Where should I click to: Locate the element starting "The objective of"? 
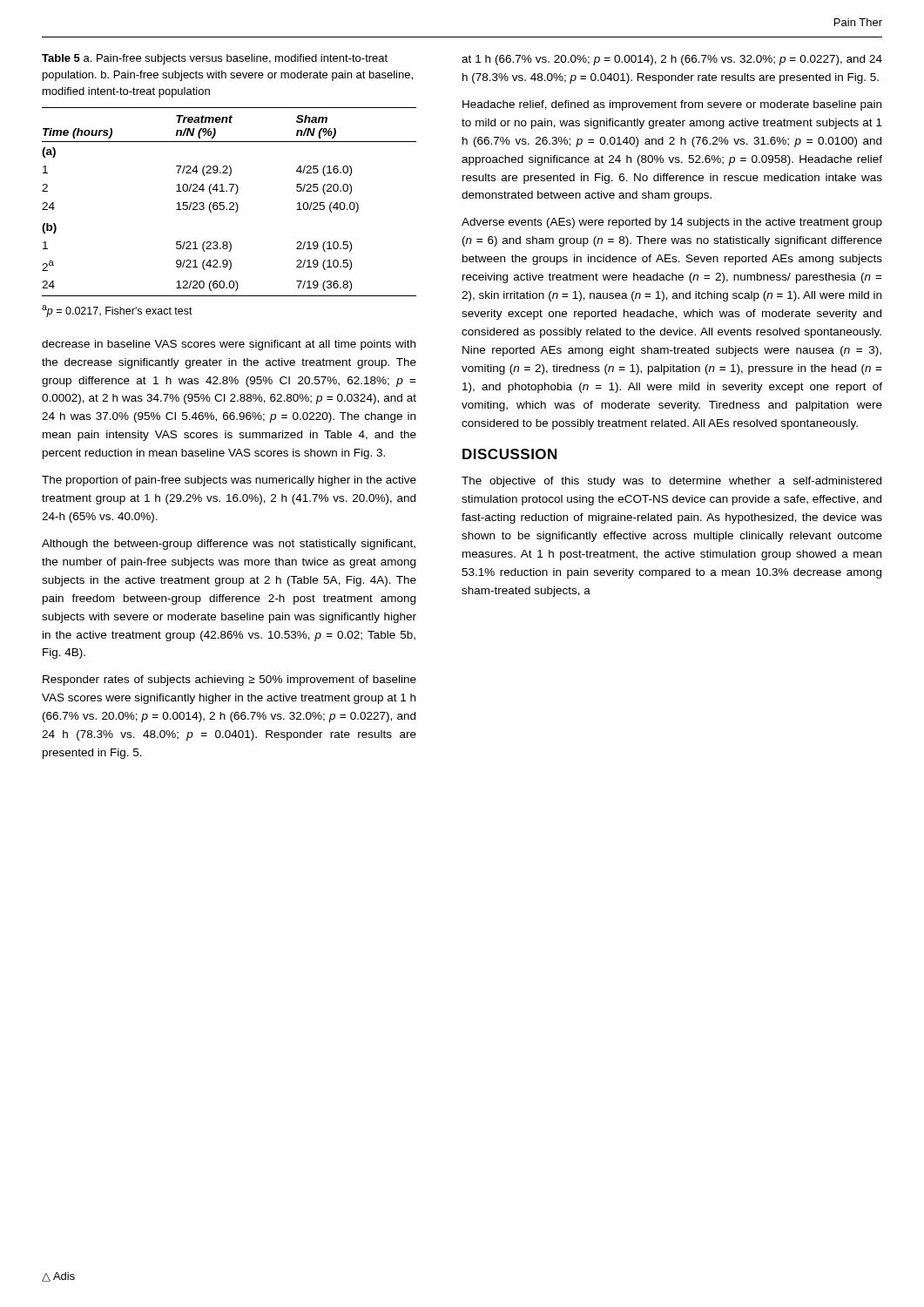(x=672, y=536)
